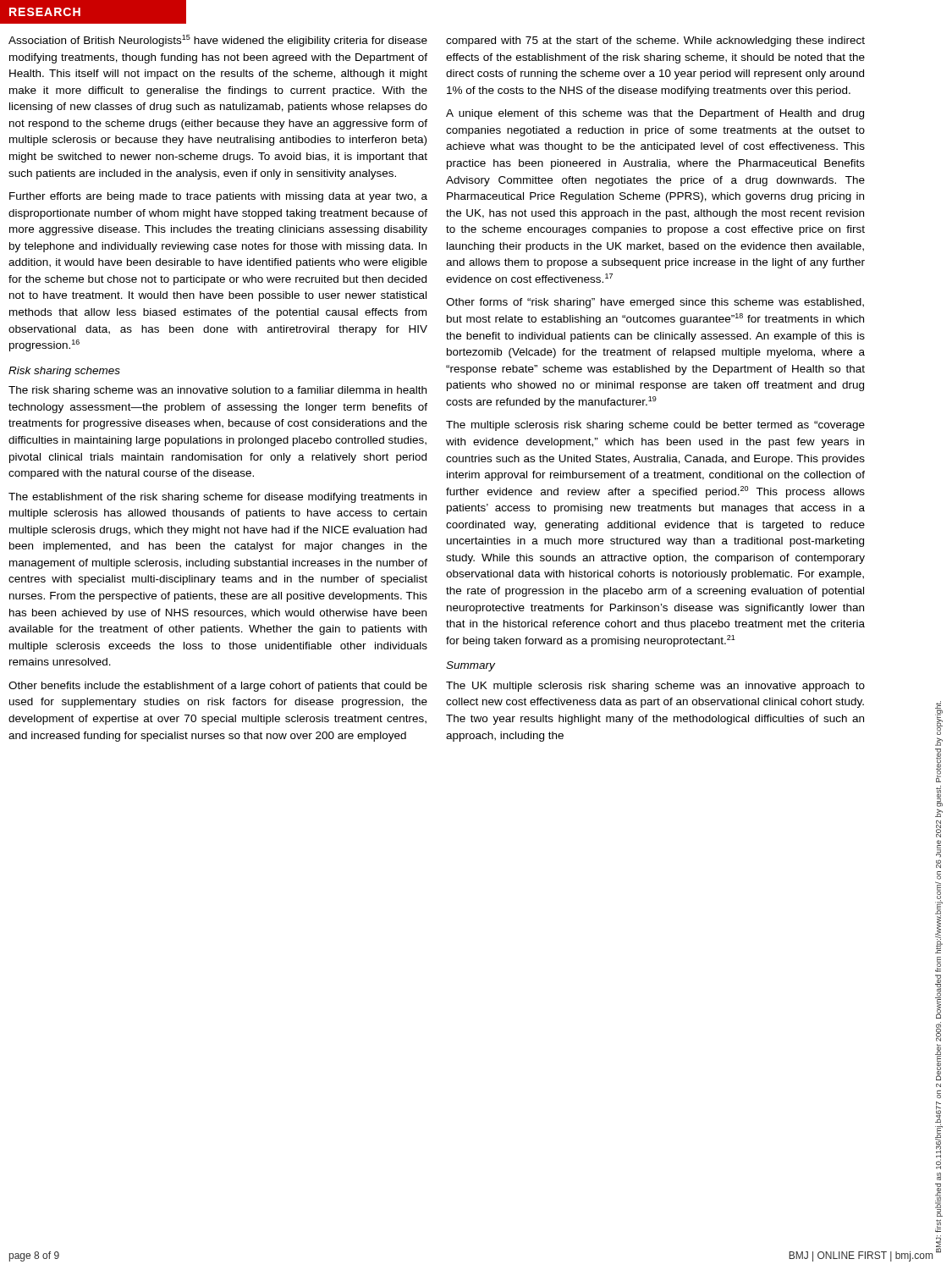Locate the text block containing "The risk sharing scheme was an"
This screenshot has width=952, height=1270.
point(218,432)
